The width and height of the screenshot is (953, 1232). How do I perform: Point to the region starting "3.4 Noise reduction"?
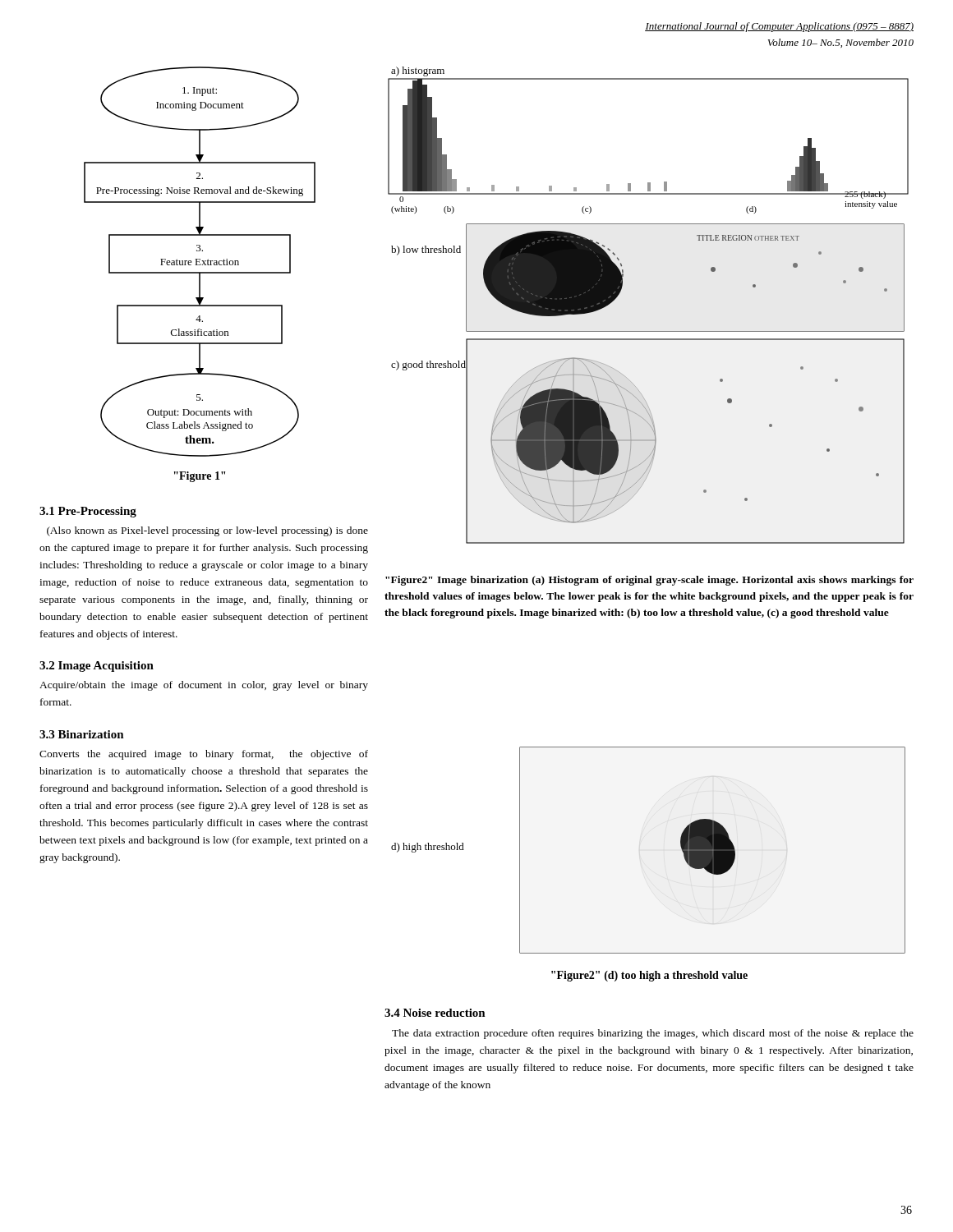point(435,1013)
